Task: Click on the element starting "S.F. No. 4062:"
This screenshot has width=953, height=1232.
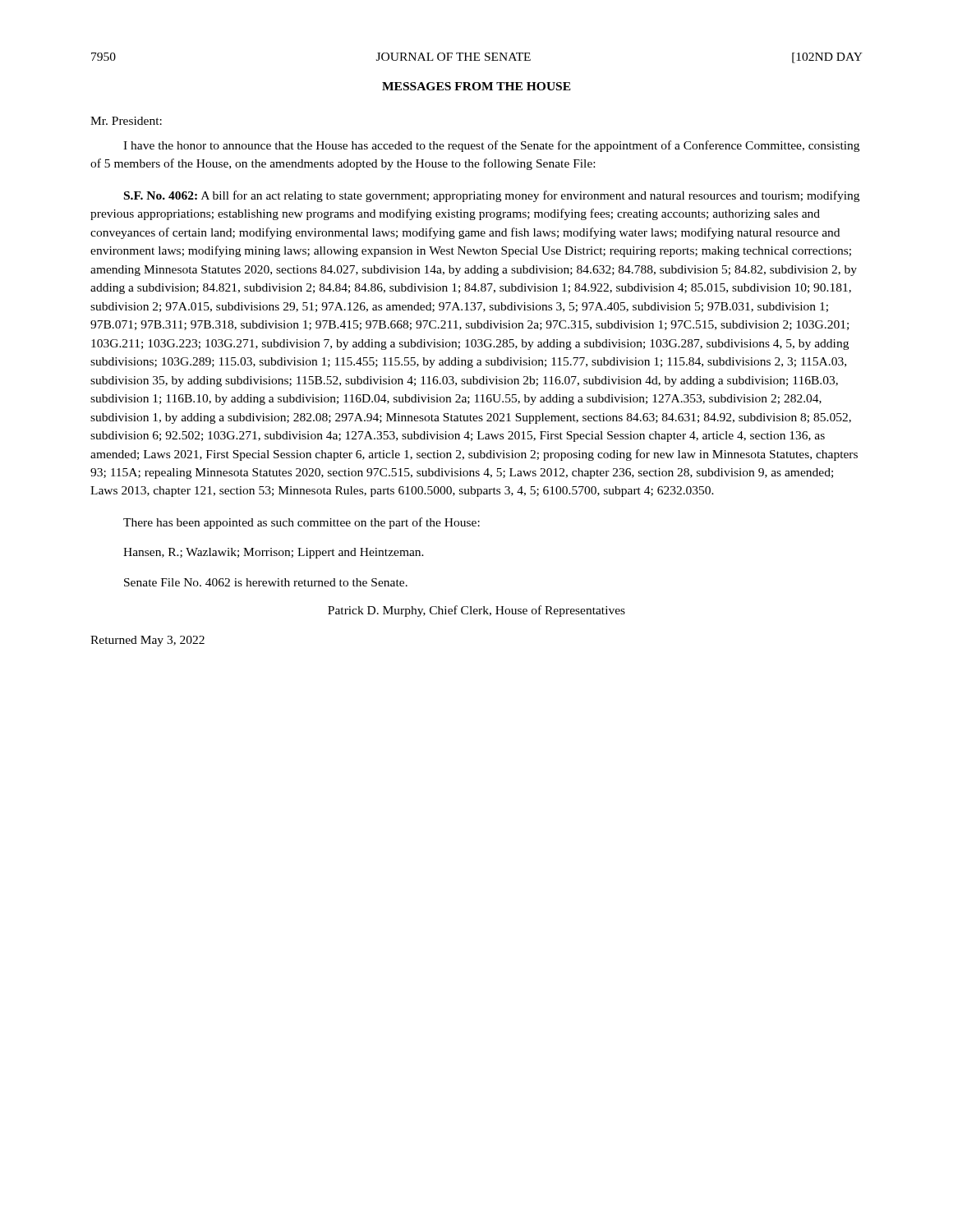Action: click(475, 343)
